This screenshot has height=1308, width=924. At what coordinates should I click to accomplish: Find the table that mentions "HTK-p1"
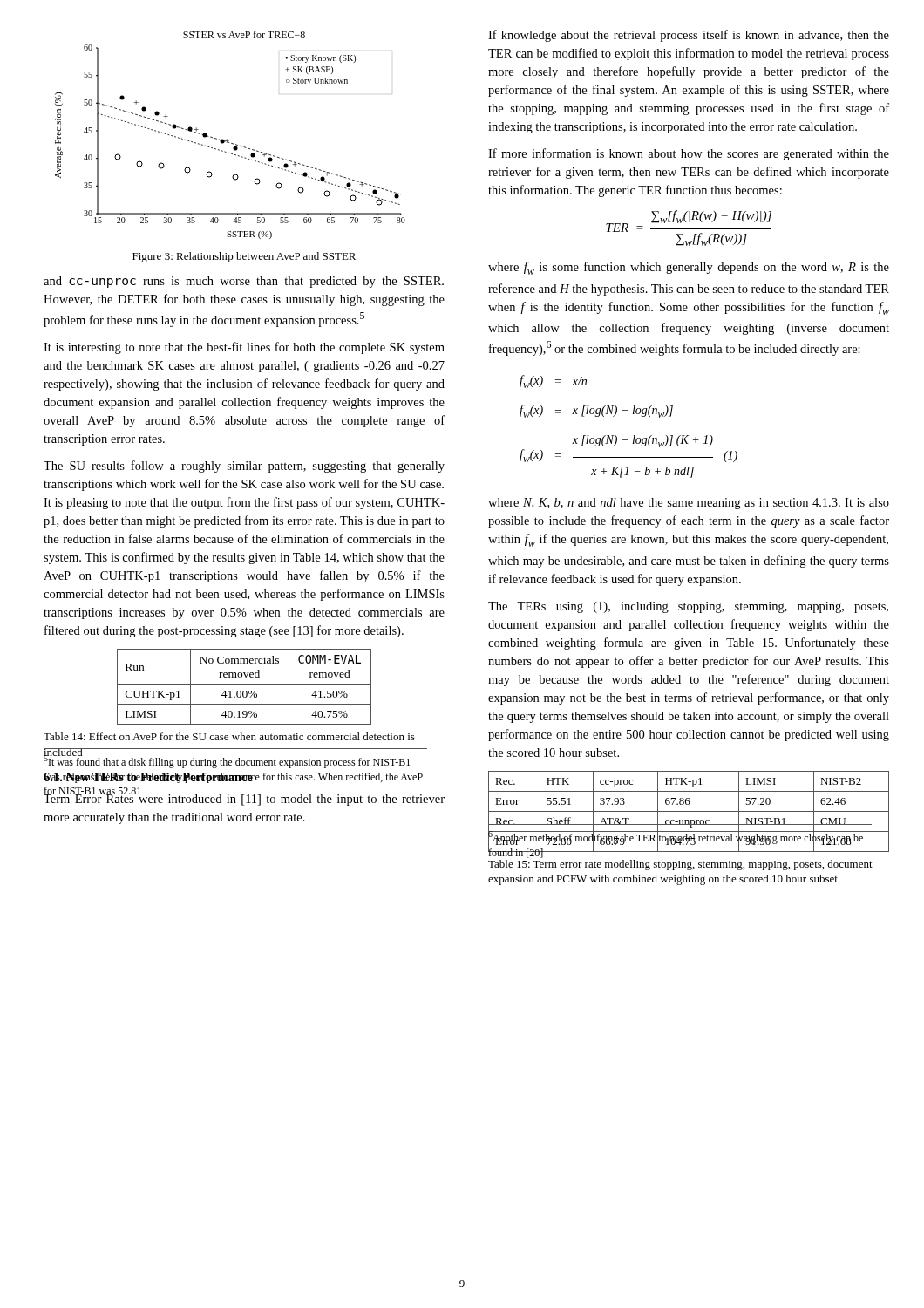click(689, 811)
